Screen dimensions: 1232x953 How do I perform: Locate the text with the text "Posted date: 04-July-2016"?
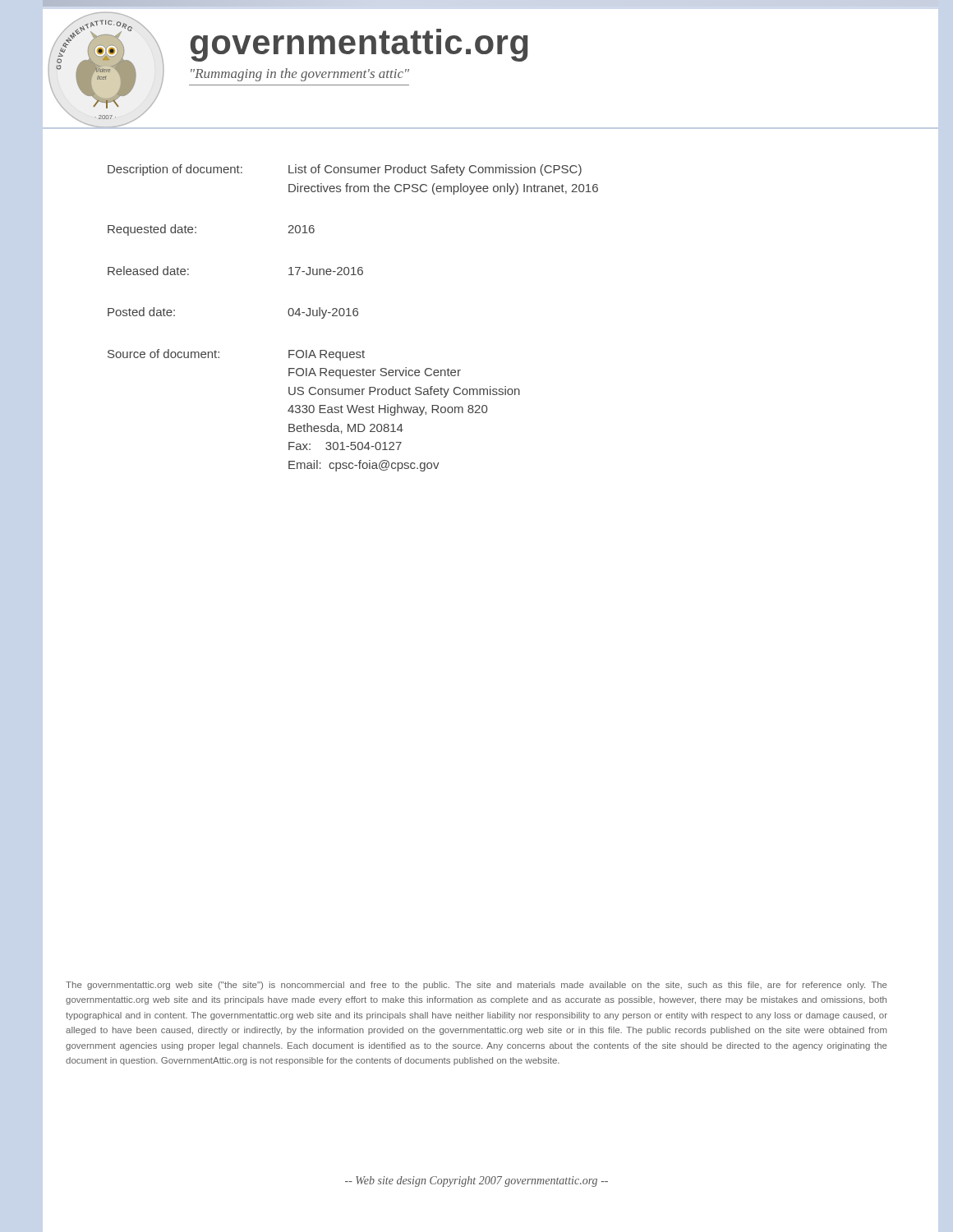[140, 313]
